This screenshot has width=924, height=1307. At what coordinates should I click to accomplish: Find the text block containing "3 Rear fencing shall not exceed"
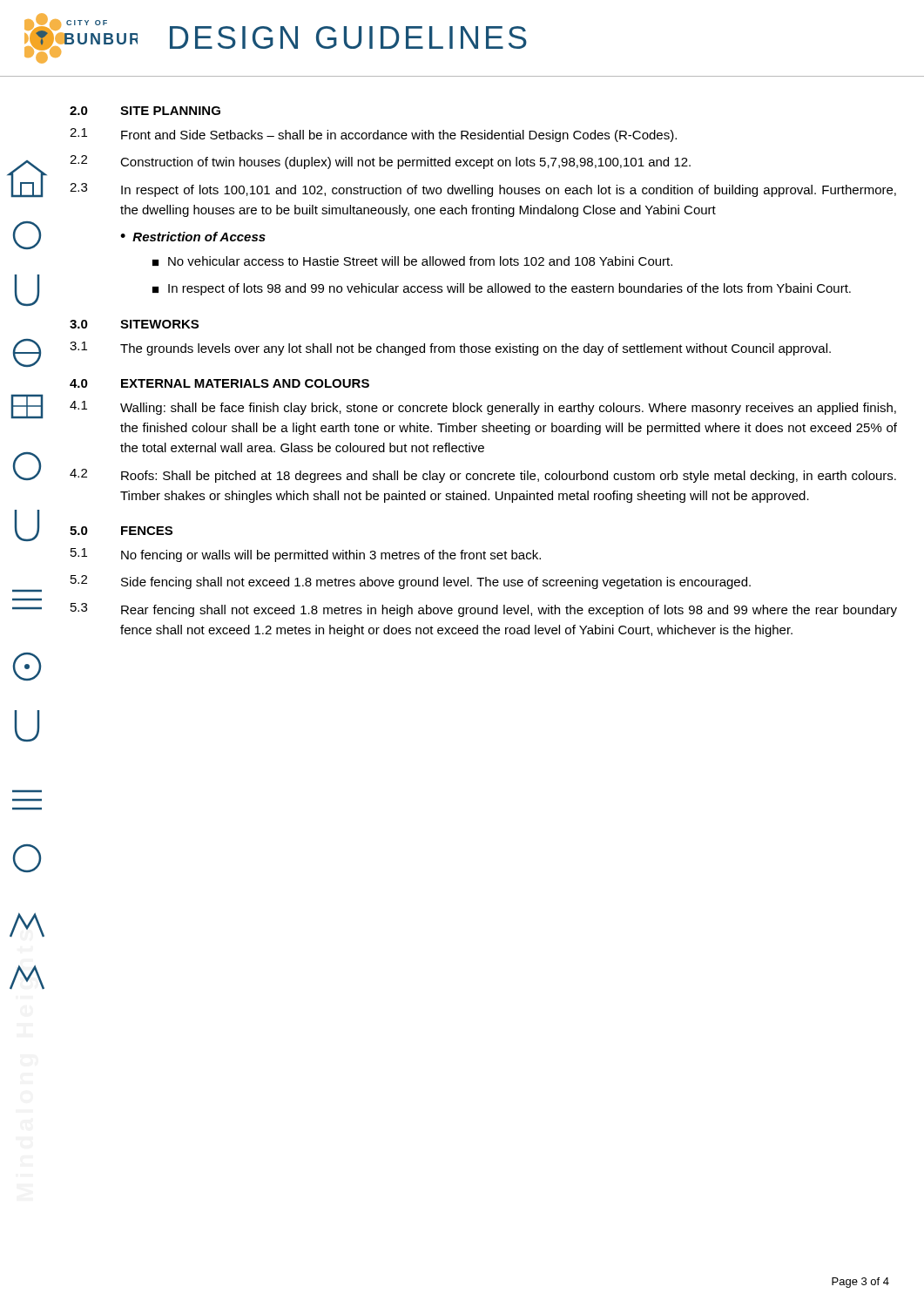tap(483, 619)
